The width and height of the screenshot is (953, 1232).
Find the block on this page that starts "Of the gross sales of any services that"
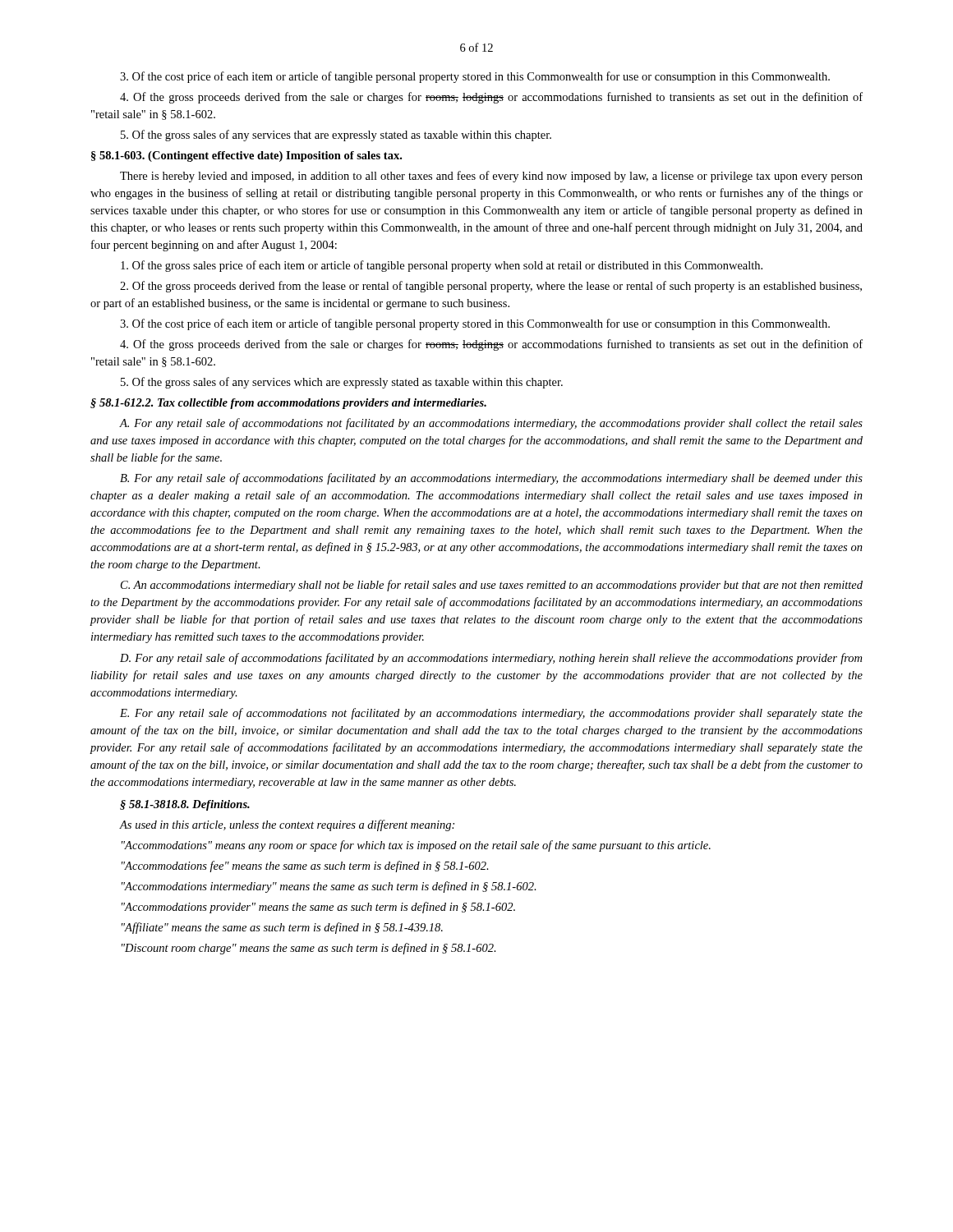tap(476, 135)
